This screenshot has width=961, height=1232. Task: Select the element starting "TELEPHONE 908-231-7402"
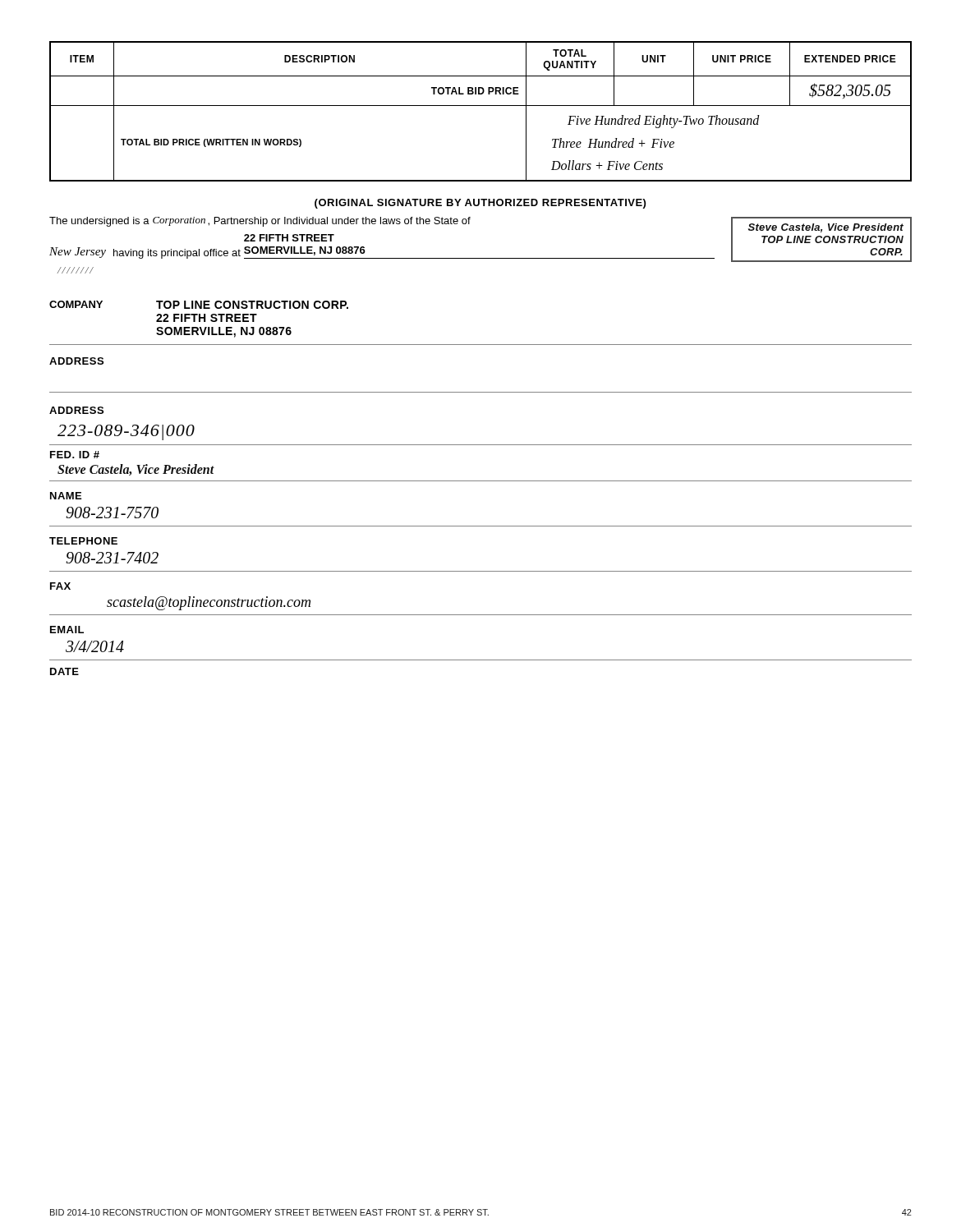pos(83,541)
